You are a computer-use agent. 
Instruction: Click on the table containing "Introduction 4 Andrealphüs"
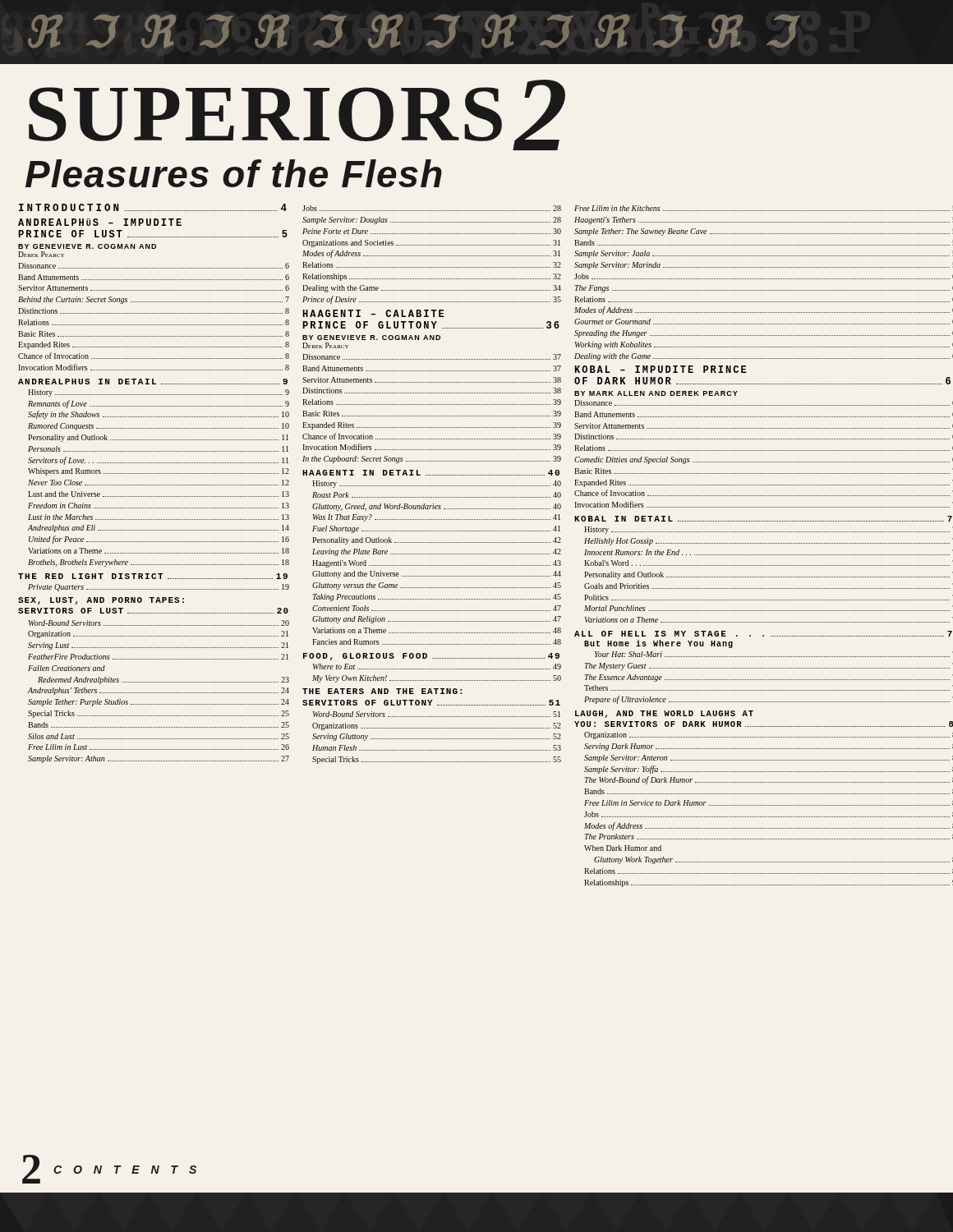(155, 542)
